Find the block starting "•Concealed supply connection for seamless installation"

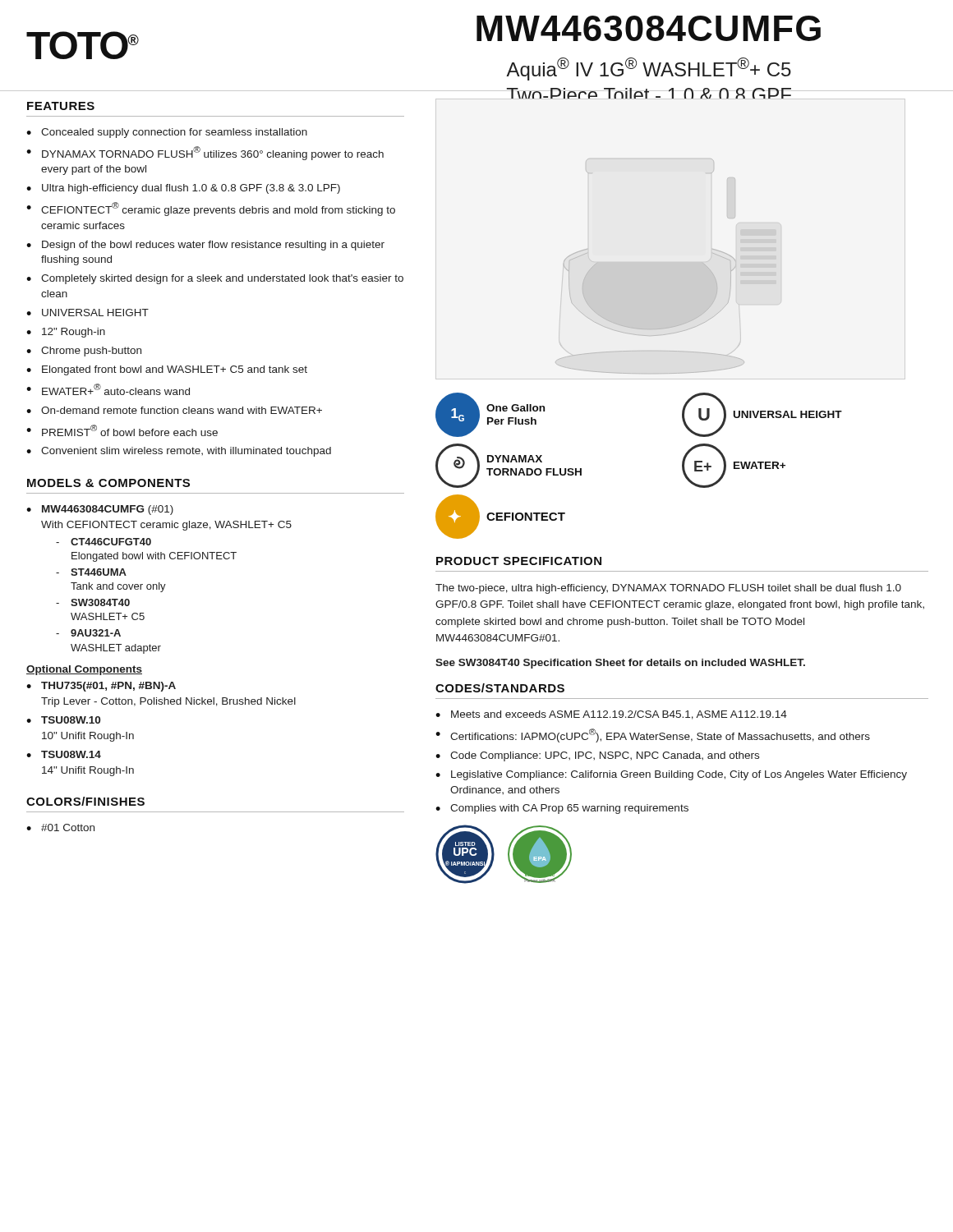click(x=215, y=133)
